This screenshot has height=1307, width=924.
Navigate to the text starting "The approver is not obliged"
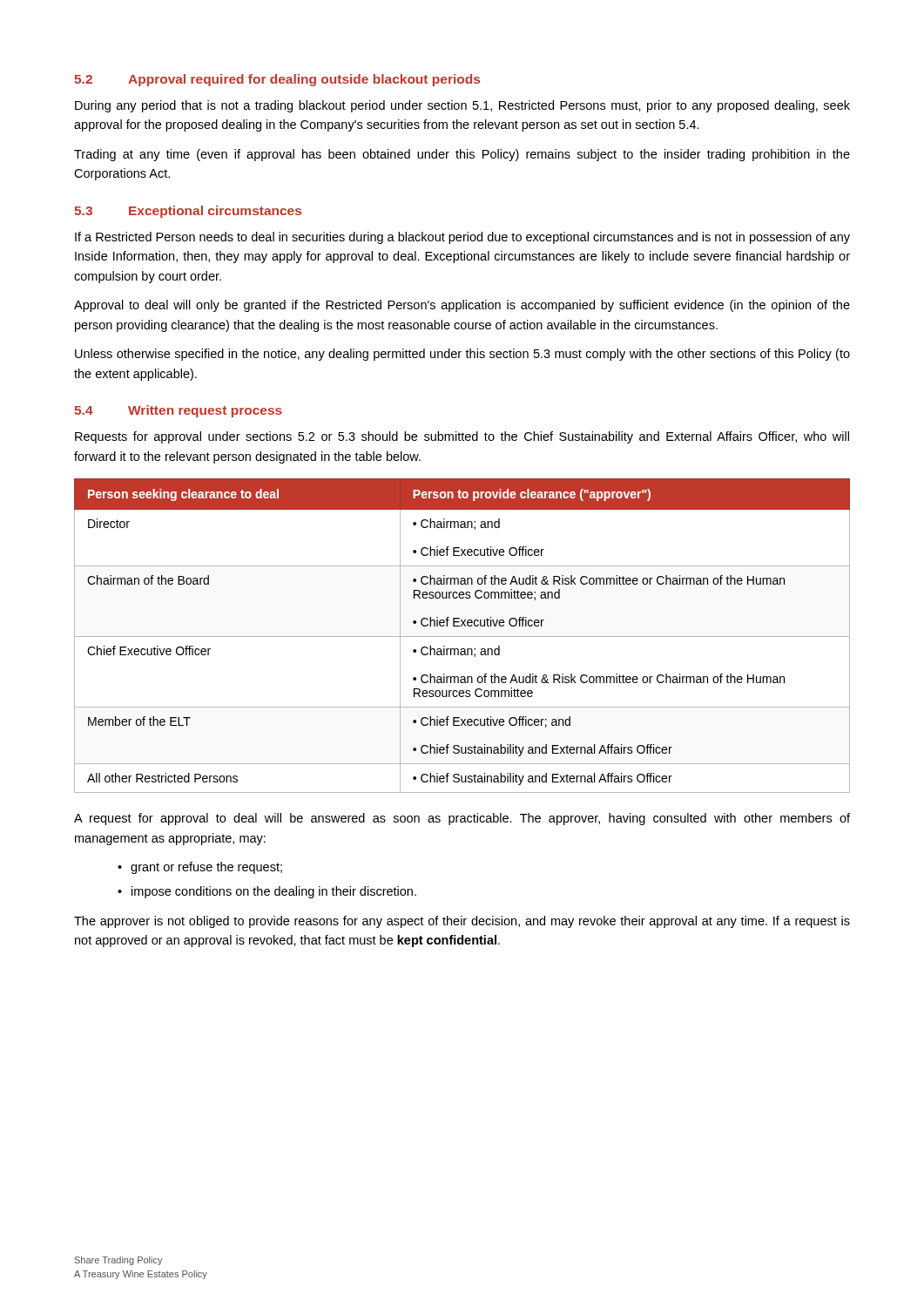tap(462, 931)
